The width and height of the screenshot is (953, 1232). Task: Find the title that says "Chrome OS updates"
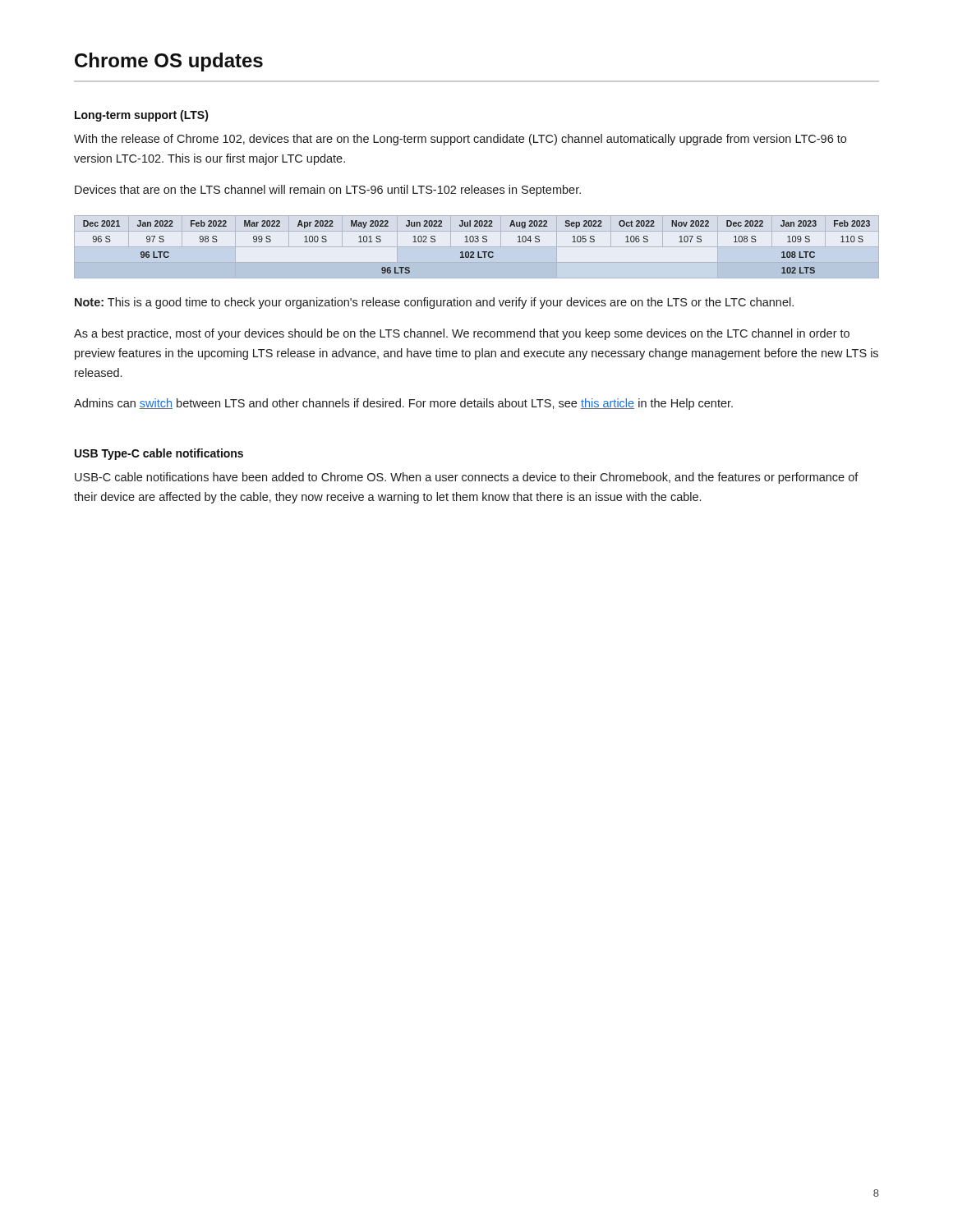click(169, 62)
